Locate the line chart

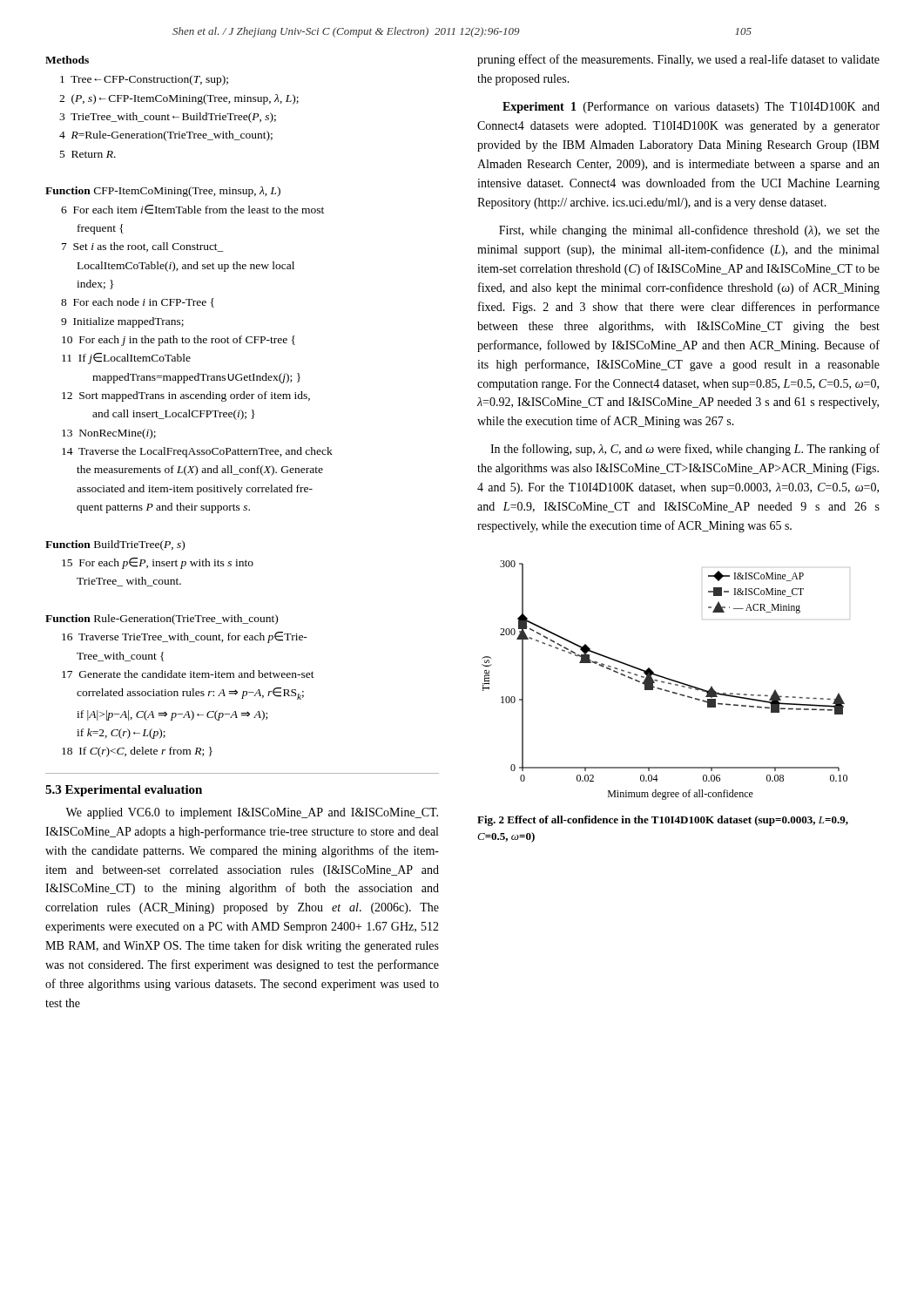(x=669, y=680)
